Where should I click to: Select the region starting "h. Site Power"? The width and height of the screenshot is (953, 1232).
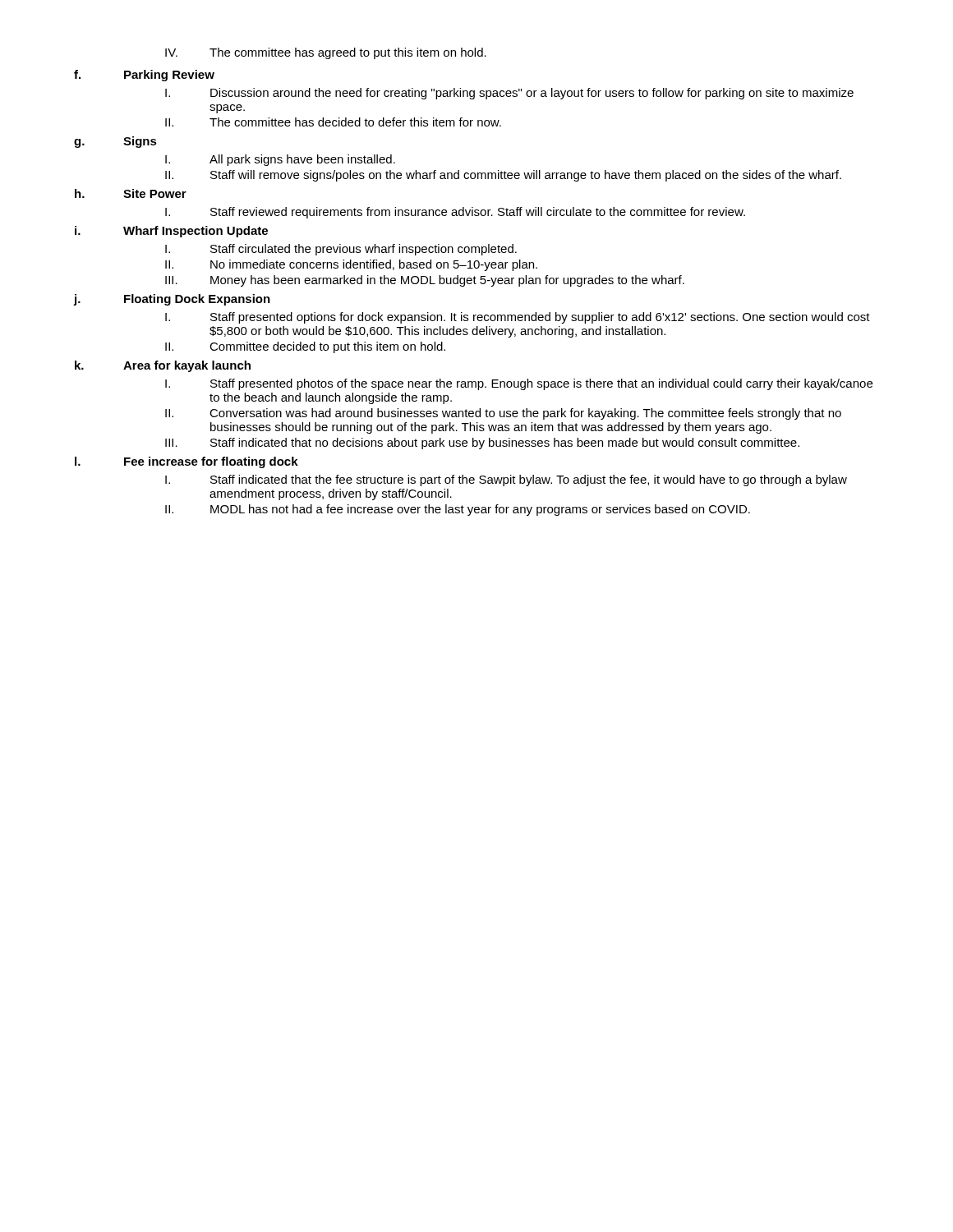pyautogui.click(x=131, y=193)
